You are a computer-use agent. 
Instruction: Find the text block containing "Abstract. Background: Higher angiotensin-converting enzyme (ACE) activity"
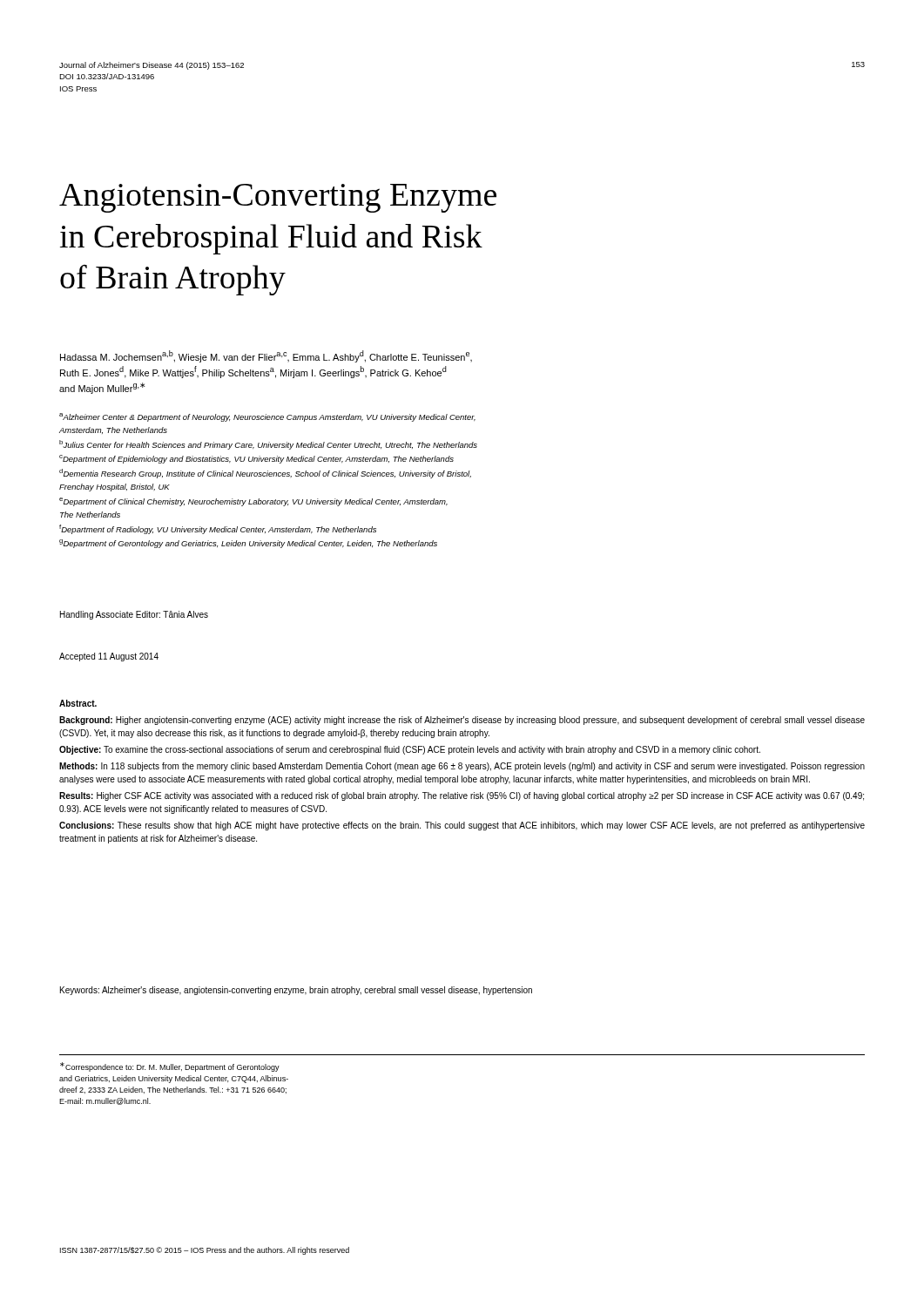[x=462, y=771]
